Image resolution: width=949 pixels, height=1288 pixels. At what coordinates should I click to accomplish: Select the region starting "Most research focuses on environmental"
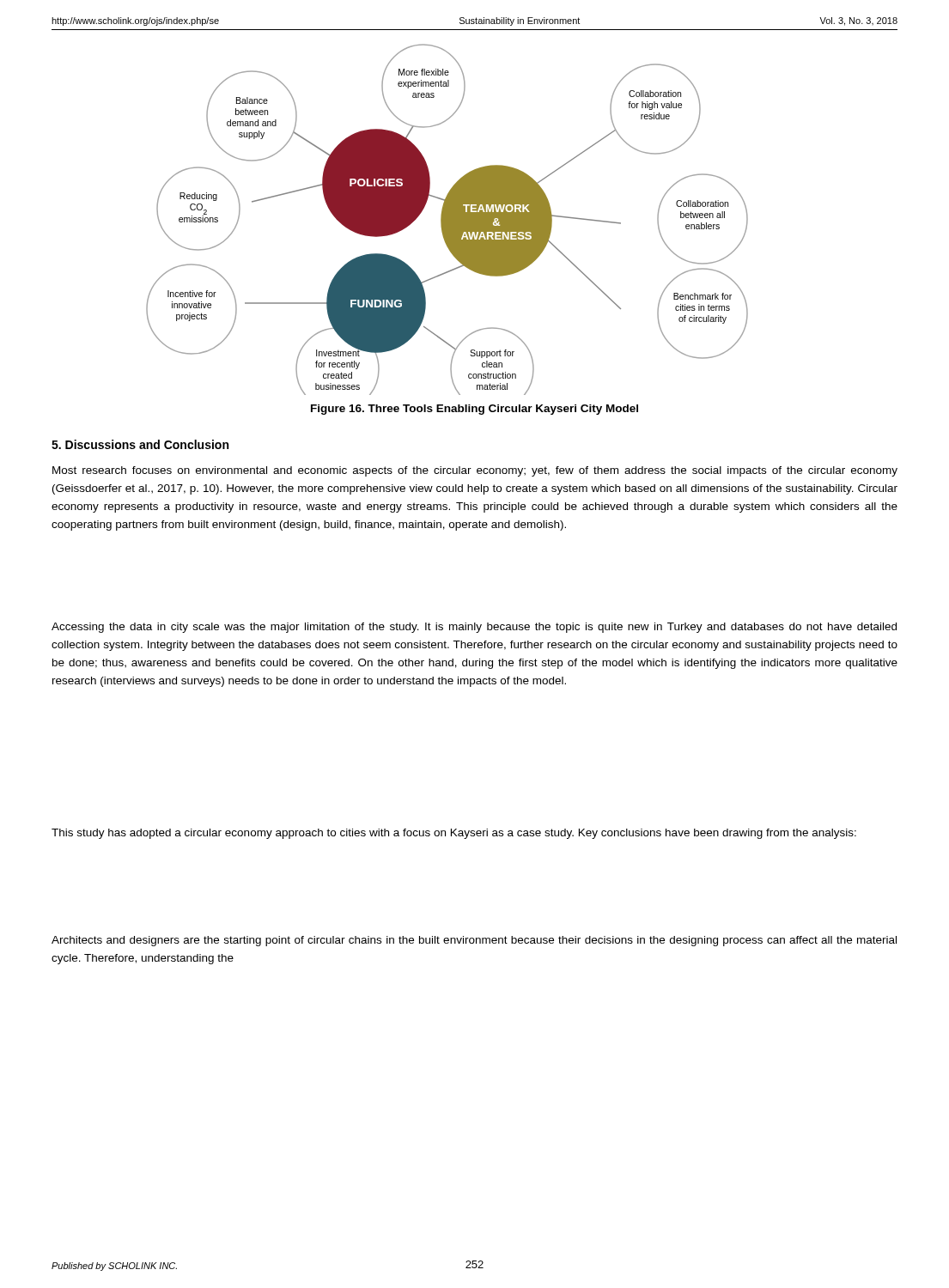click(474, 497)
